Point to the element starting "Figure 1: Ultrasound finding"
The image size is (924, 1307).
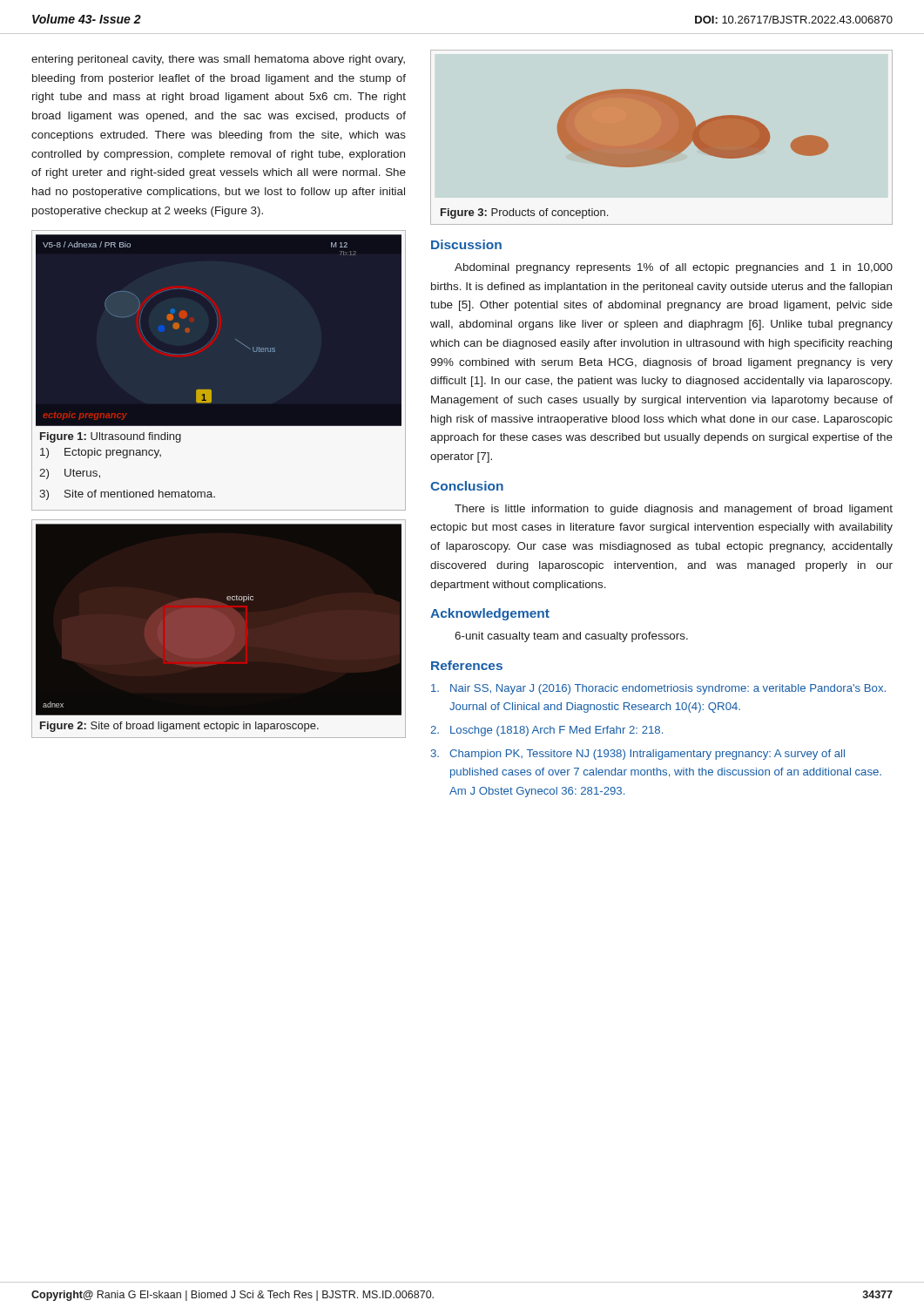click(x=110, y=436)
